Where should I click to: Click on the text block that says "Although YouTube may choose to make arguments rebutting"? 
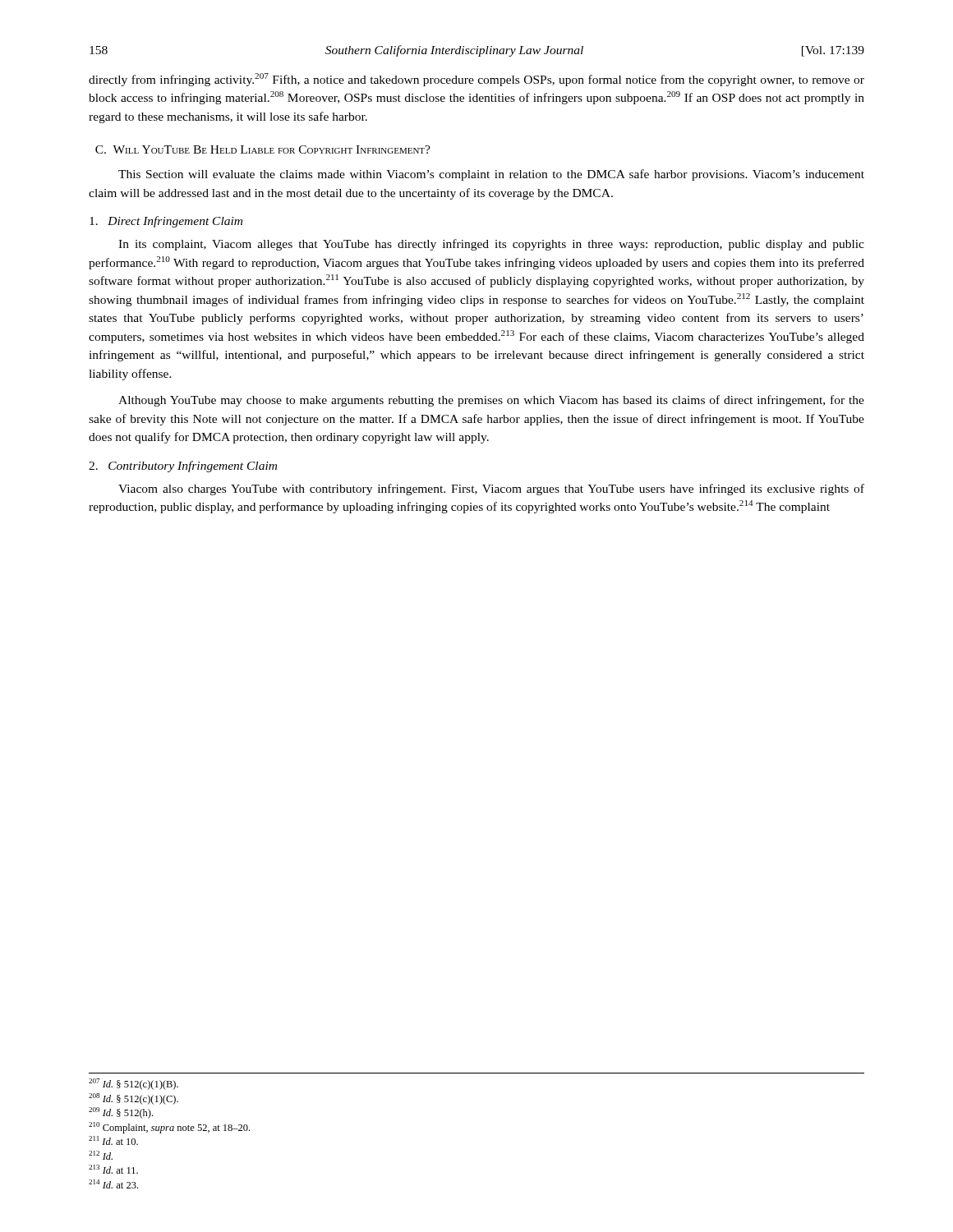(x=476, y=419)
